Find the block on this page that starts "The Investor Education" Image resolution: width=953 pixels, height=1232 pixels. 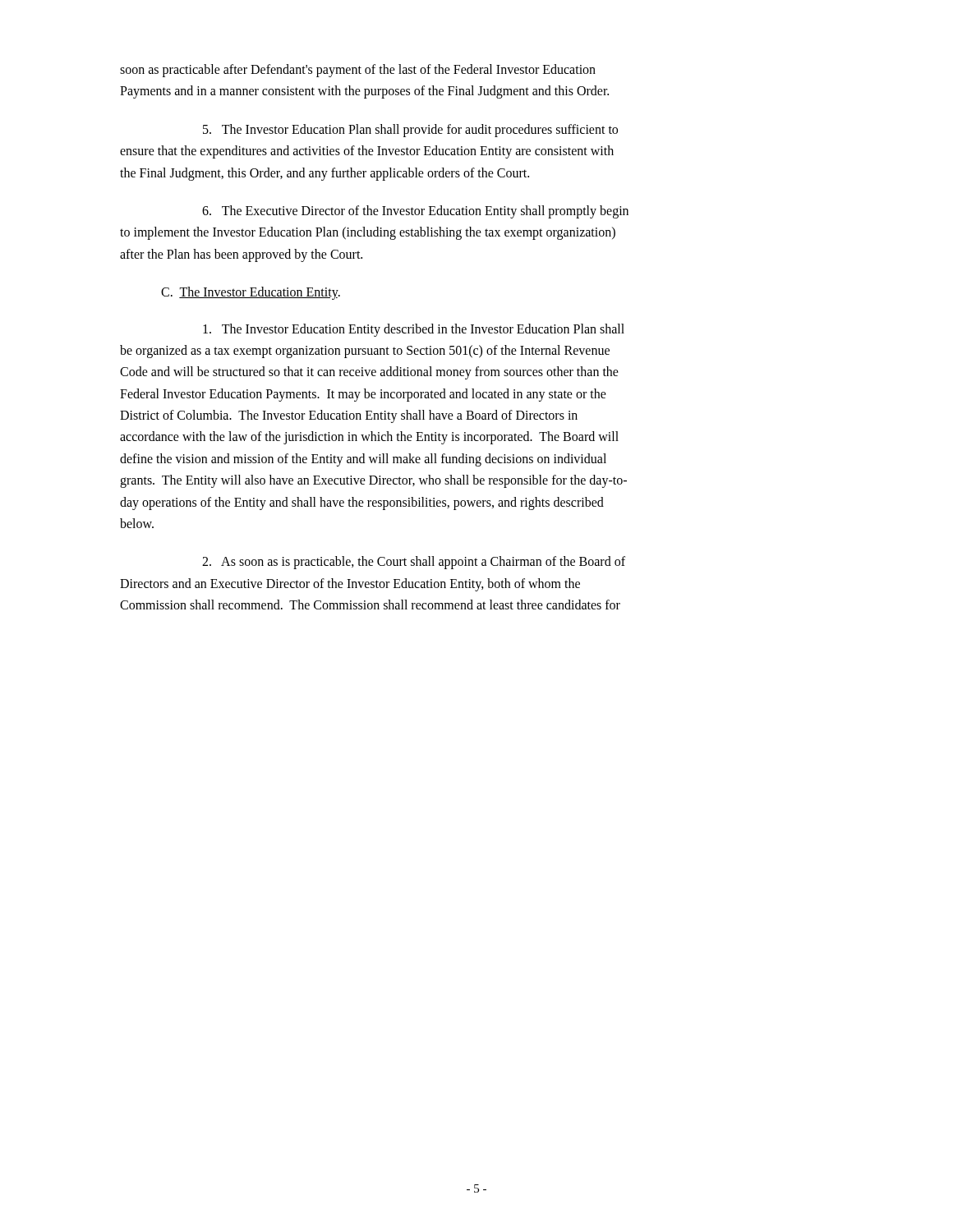pos(476,427)
